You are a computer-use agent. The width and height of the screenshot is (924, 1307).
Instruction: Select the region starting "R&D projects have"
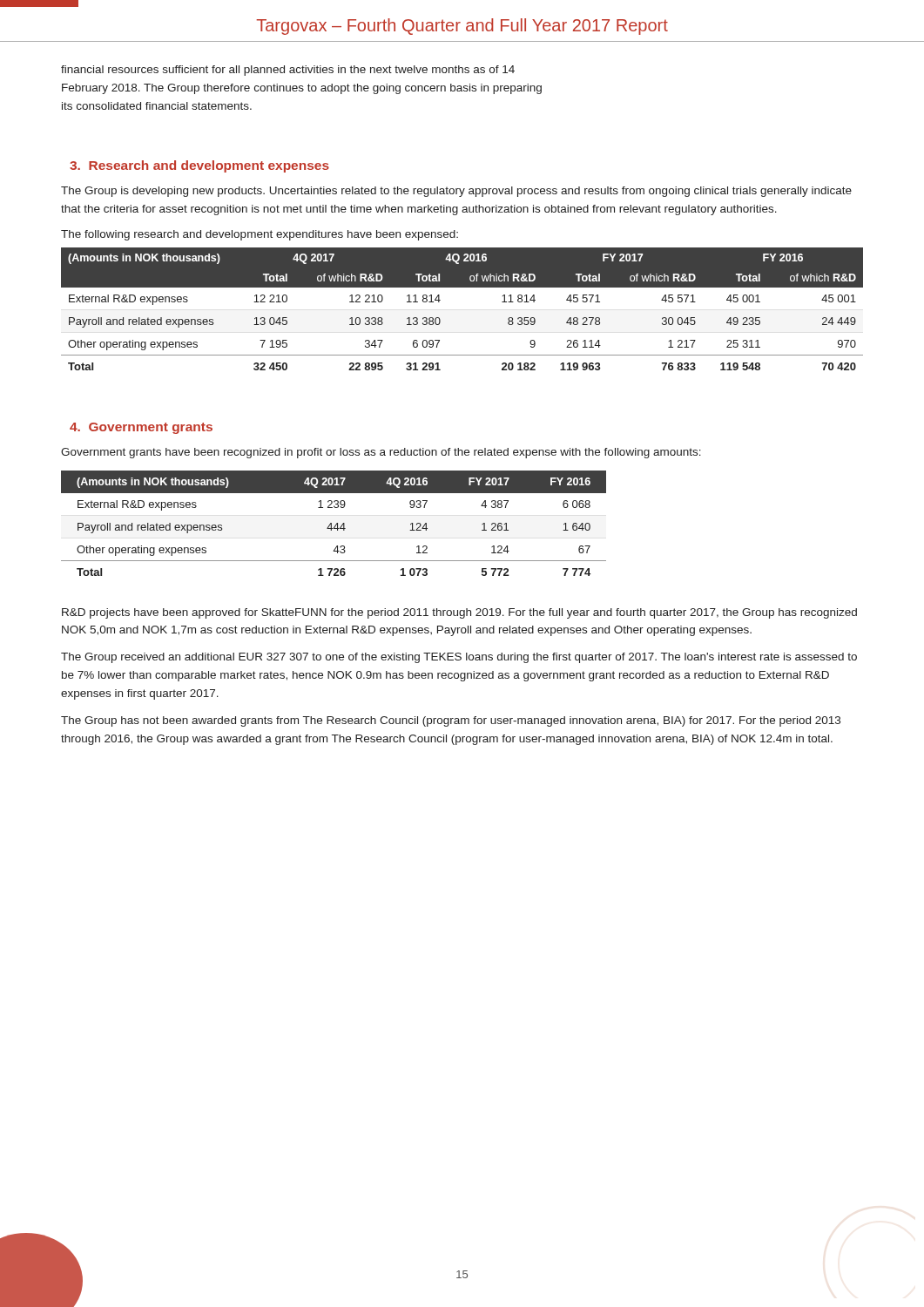coord(459,621)
